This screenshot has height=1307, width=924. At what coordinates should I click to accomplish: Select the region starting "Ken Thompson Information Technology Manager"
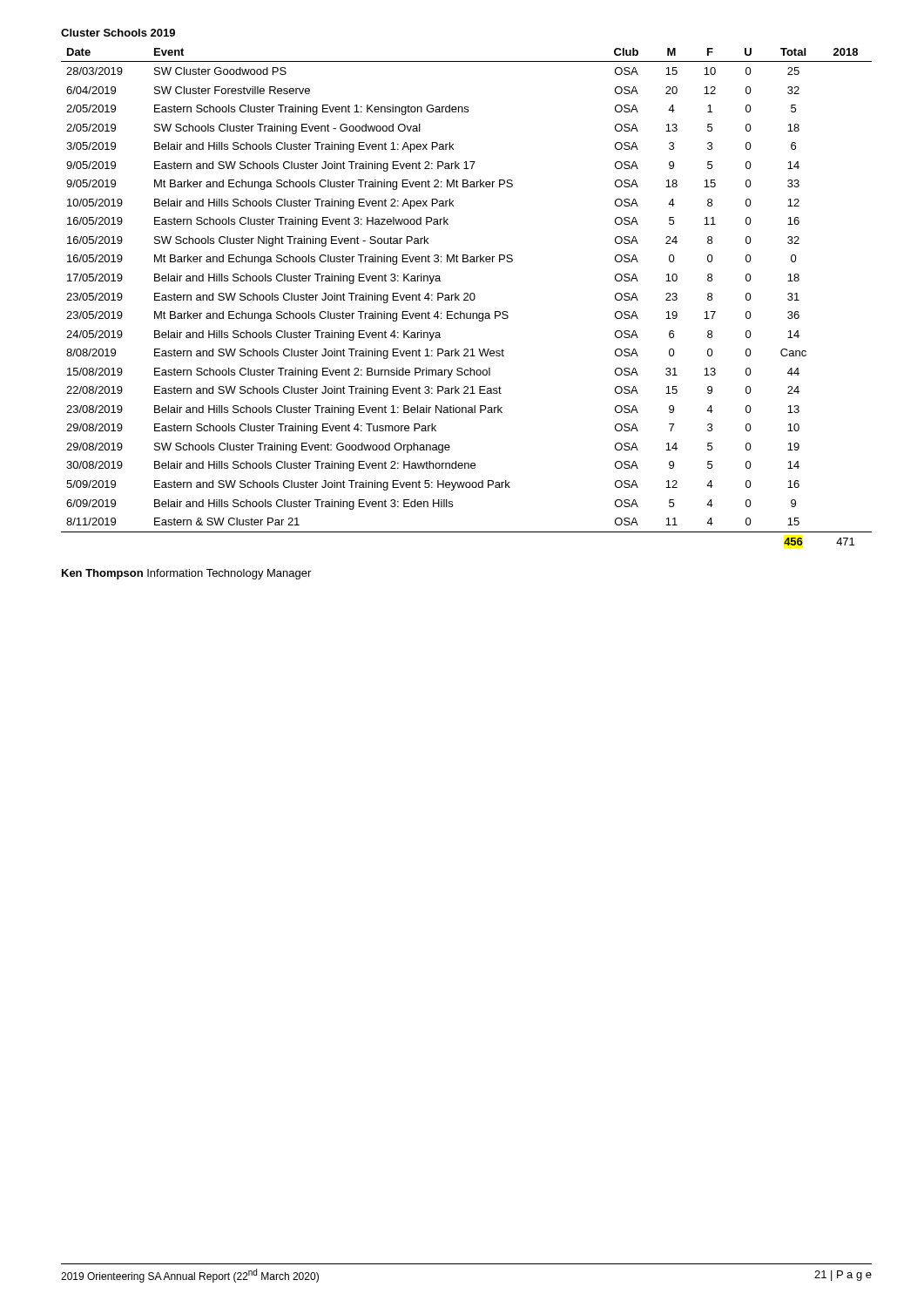pos(186,573)
